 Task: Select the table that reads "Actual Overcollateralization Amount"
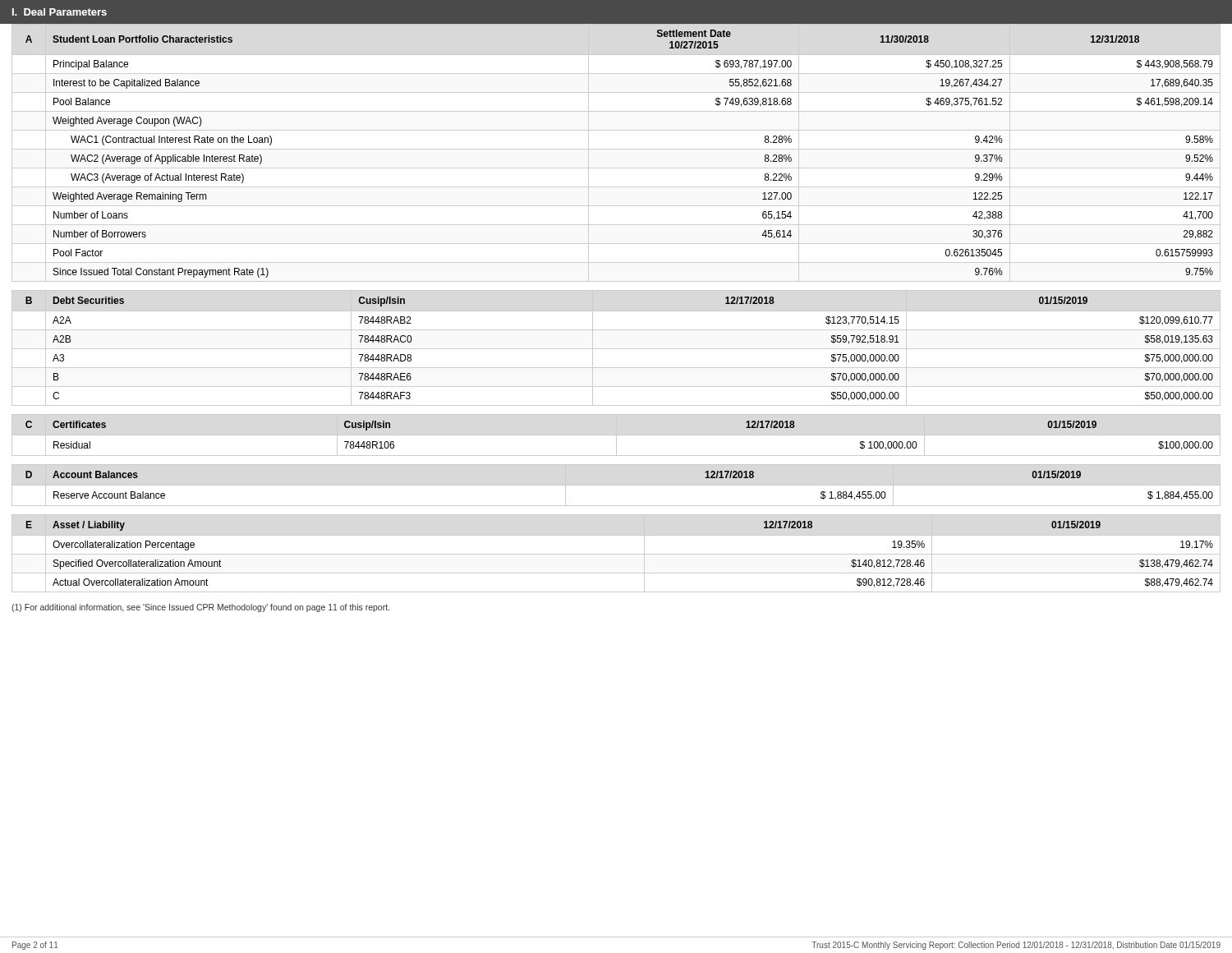(x=616, y=553)
